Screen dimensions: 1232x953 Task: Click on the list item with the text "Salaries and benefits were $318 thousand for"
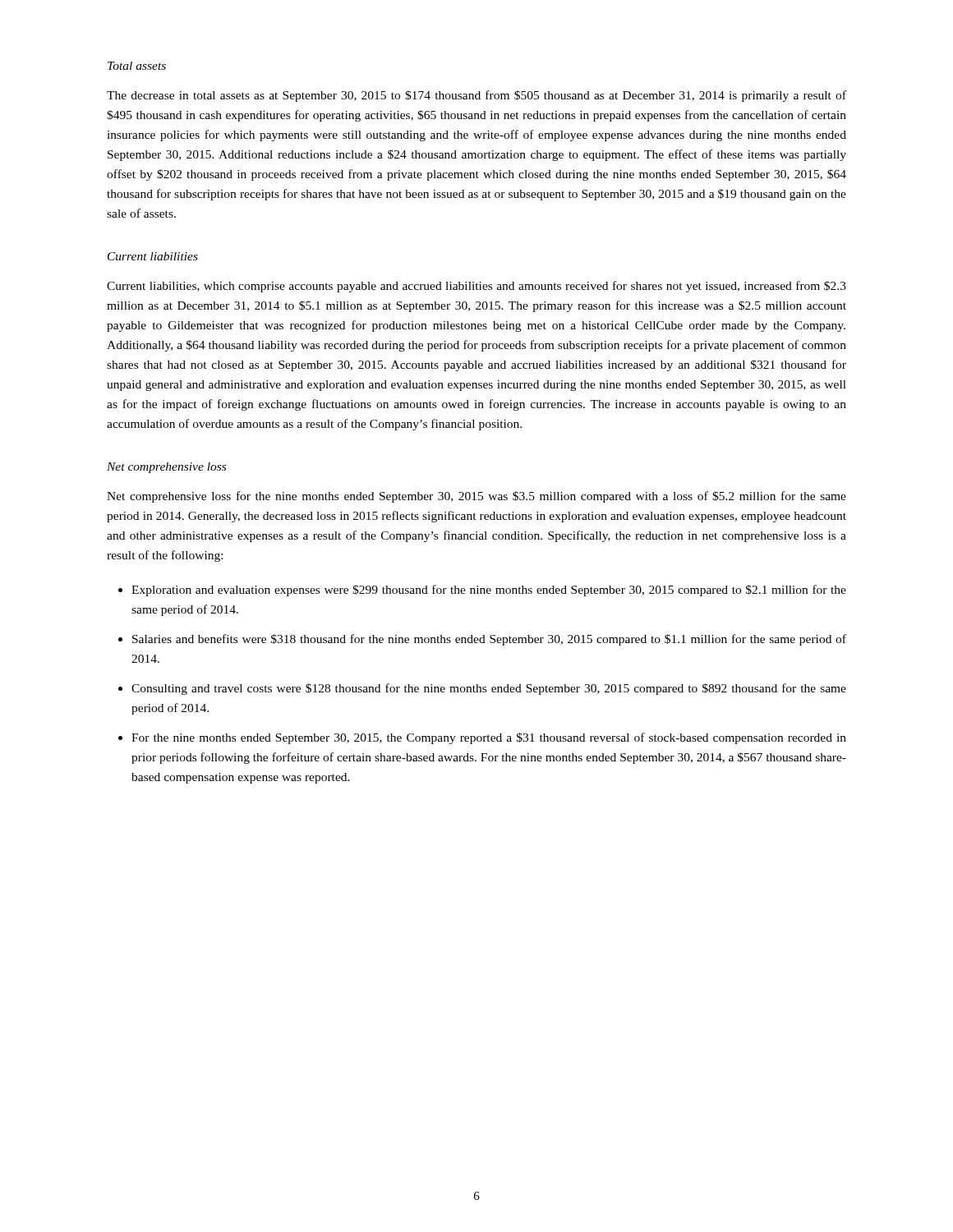click(489, 649)
